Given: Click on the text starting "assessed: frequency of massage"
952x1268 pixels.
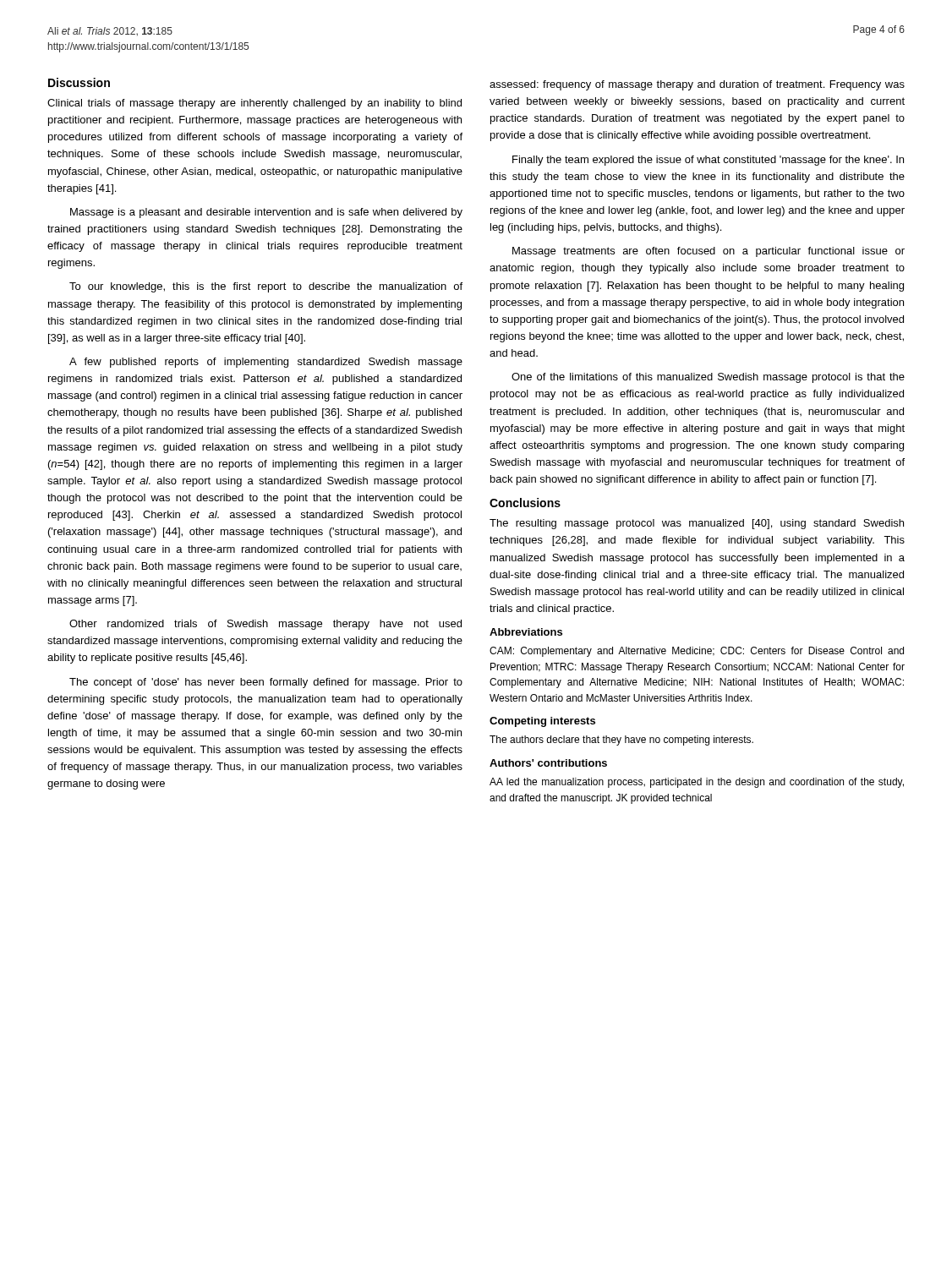Looking at the screenshot, I should click(697, 282).
